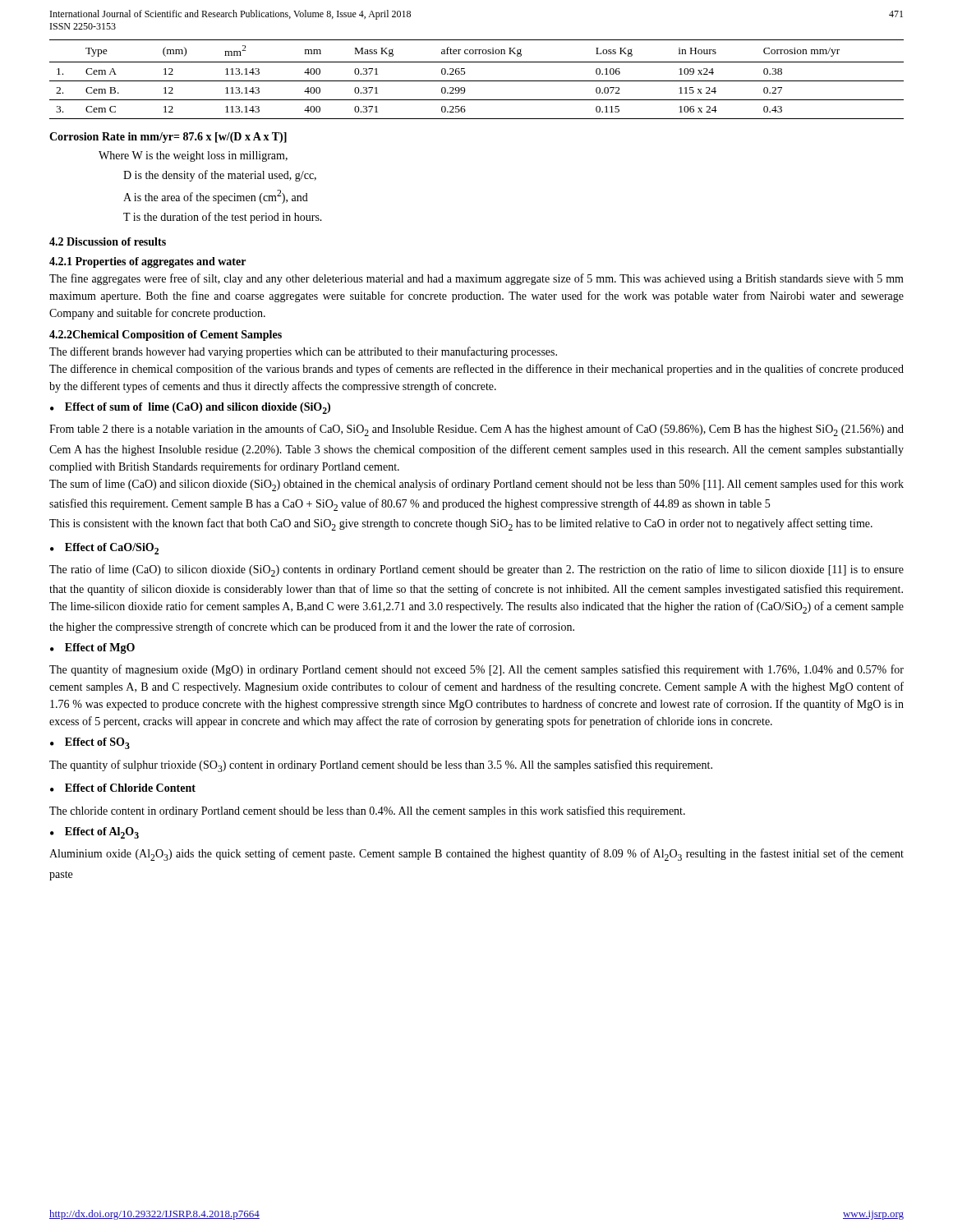
Task: Select the formula containing "Corrosion Rate in"
Action: pos(168,136)
